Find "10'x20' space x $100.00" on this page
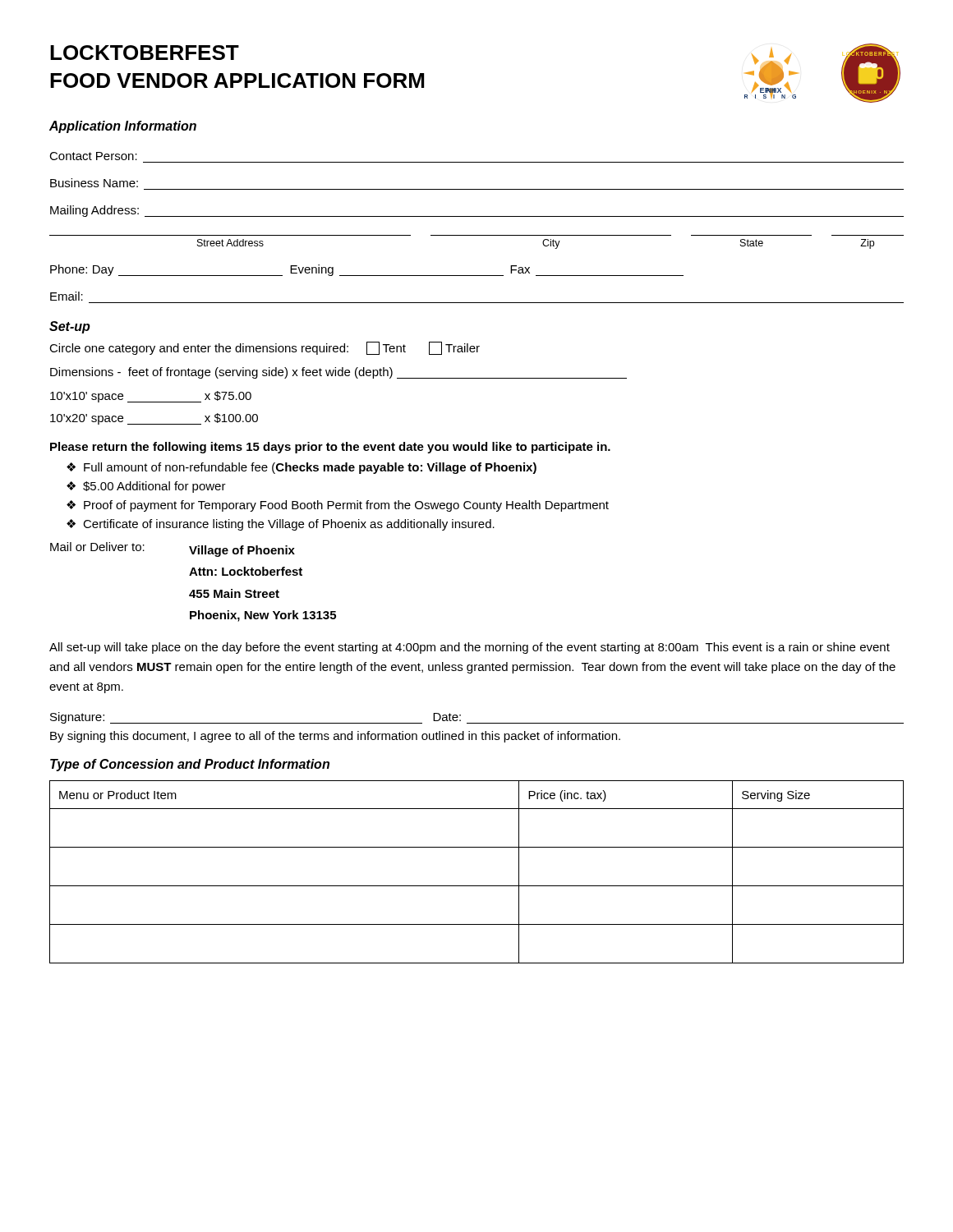Image resolution: width=953 pixels, height=1232 pixels. [x=154, y=417]
